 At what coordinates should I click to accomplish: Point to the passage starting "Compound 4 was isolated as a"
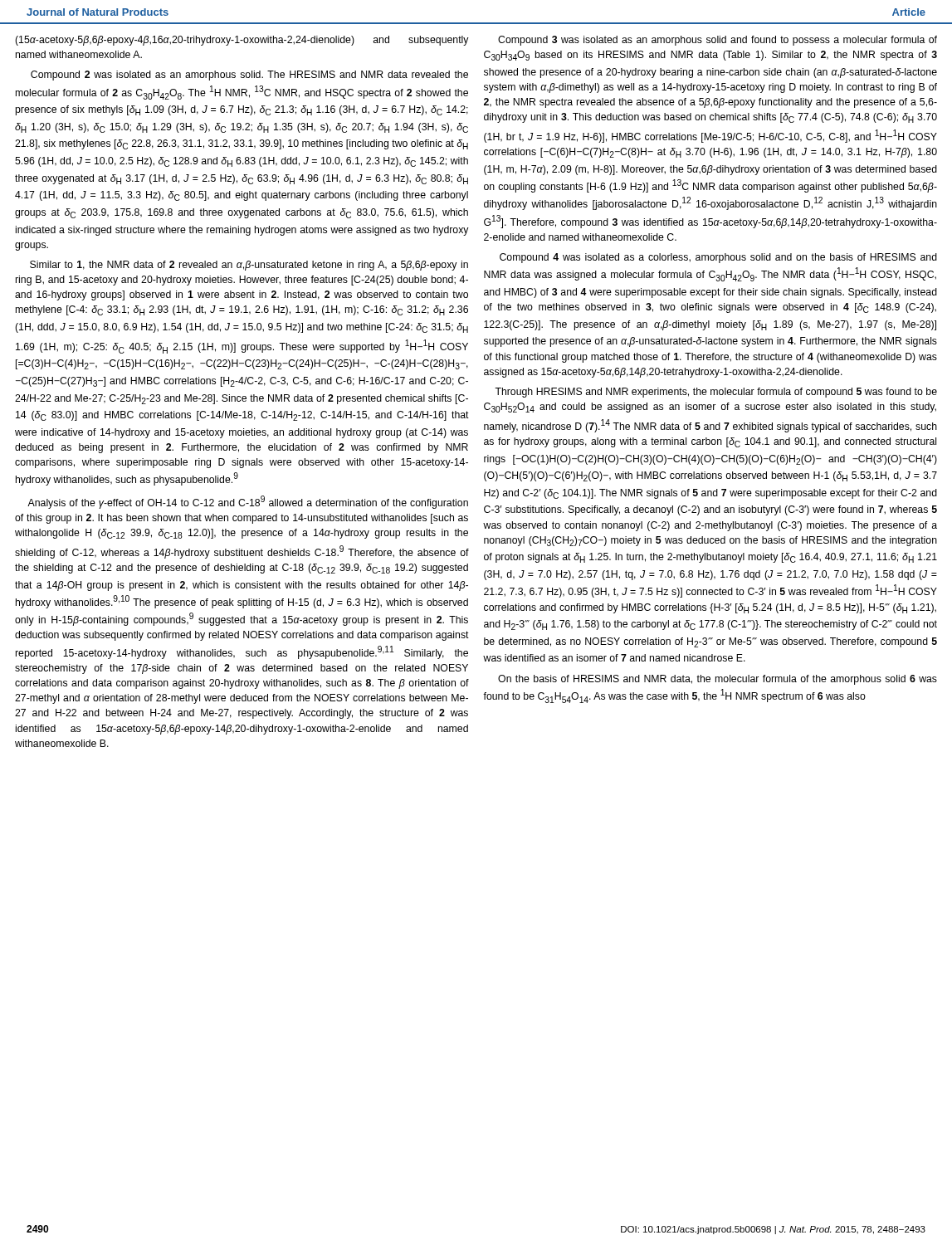click(710, 315)
